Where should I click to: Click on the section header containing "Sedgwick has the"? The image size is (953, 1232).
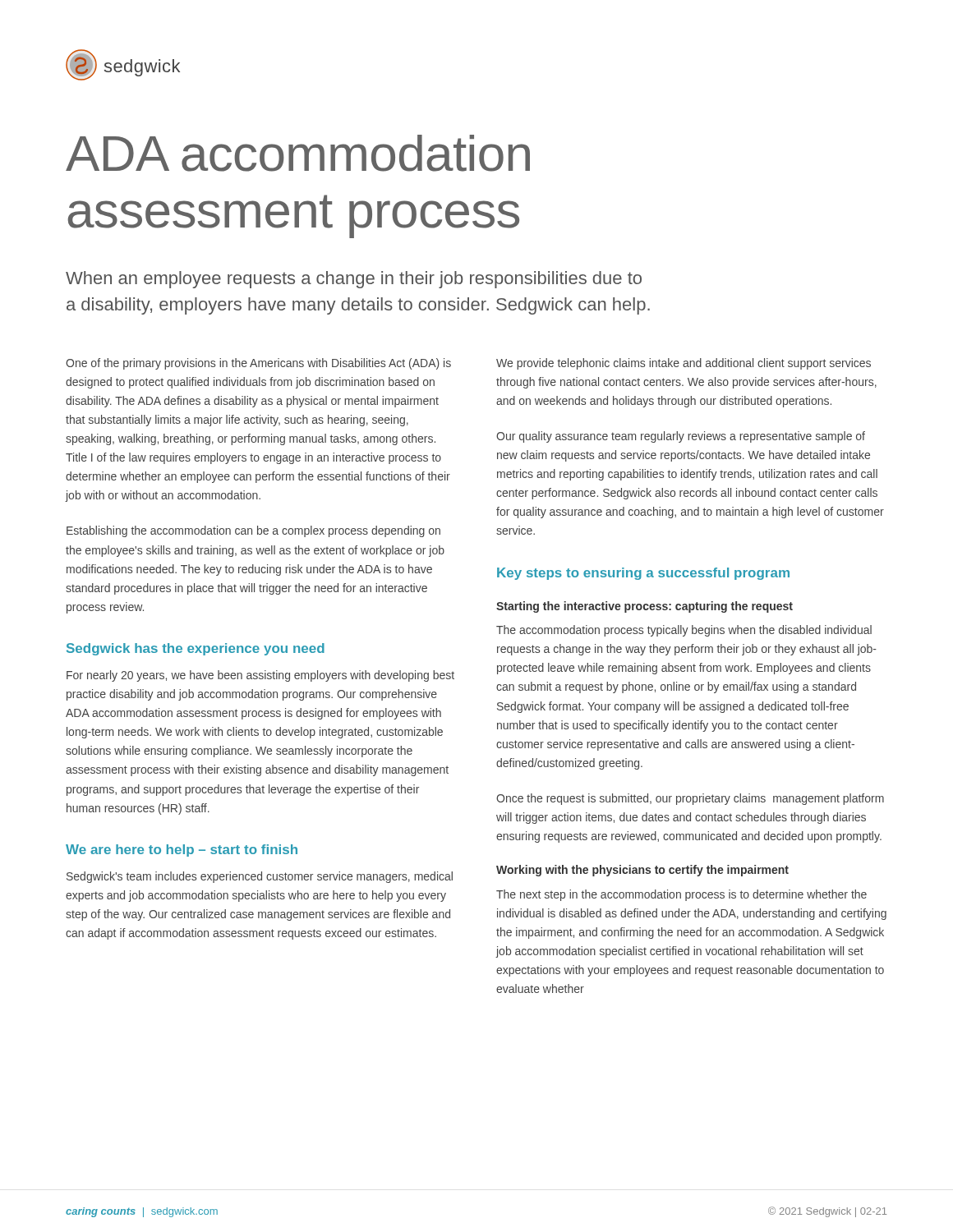point(195,648)
